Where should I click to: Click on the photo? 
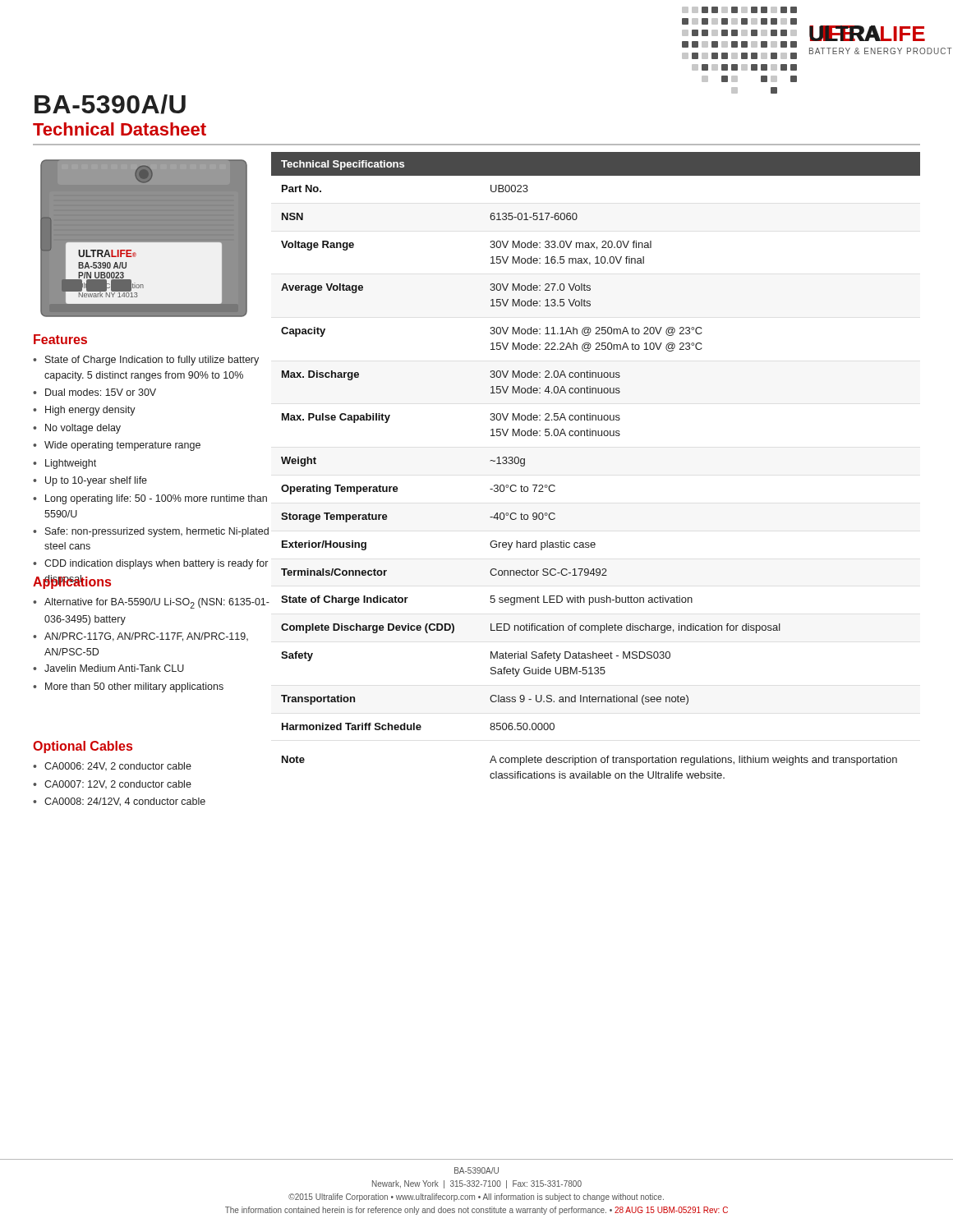pos(144,238)
